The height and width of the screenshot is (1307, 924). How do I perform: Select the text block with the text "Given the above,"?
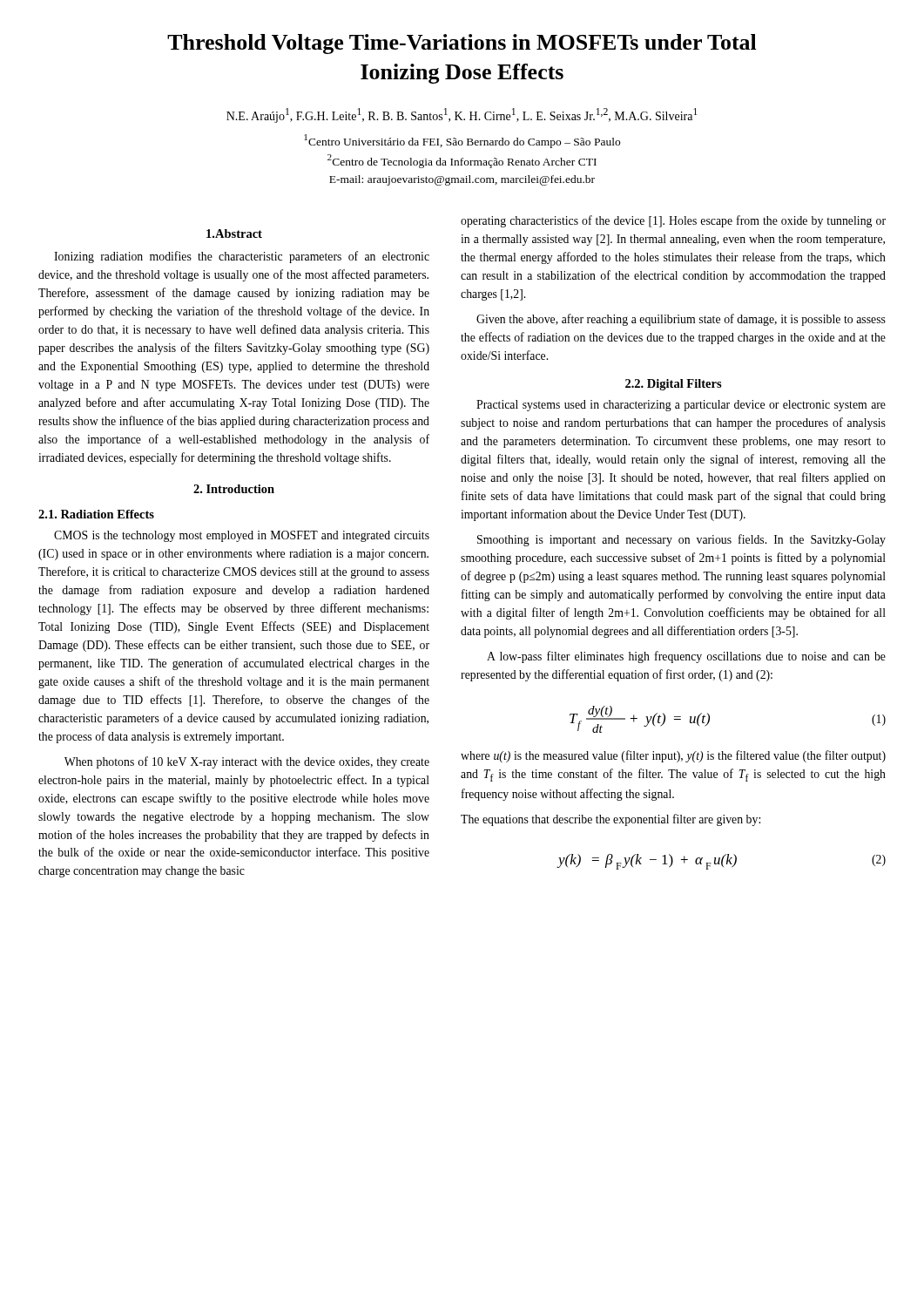[x=673, y=338]
